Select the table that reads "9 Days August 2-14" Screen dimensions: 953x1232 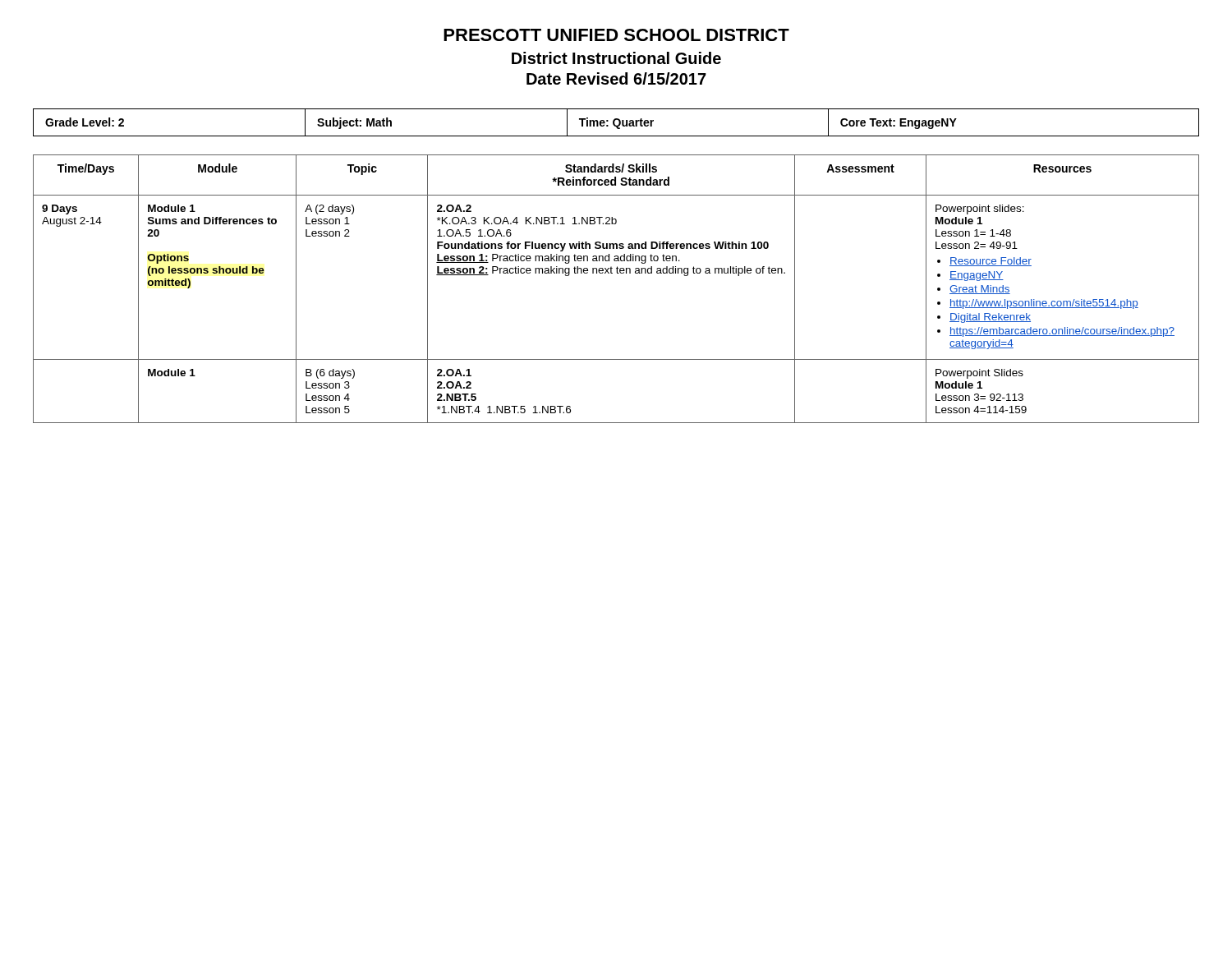(616, 289)
